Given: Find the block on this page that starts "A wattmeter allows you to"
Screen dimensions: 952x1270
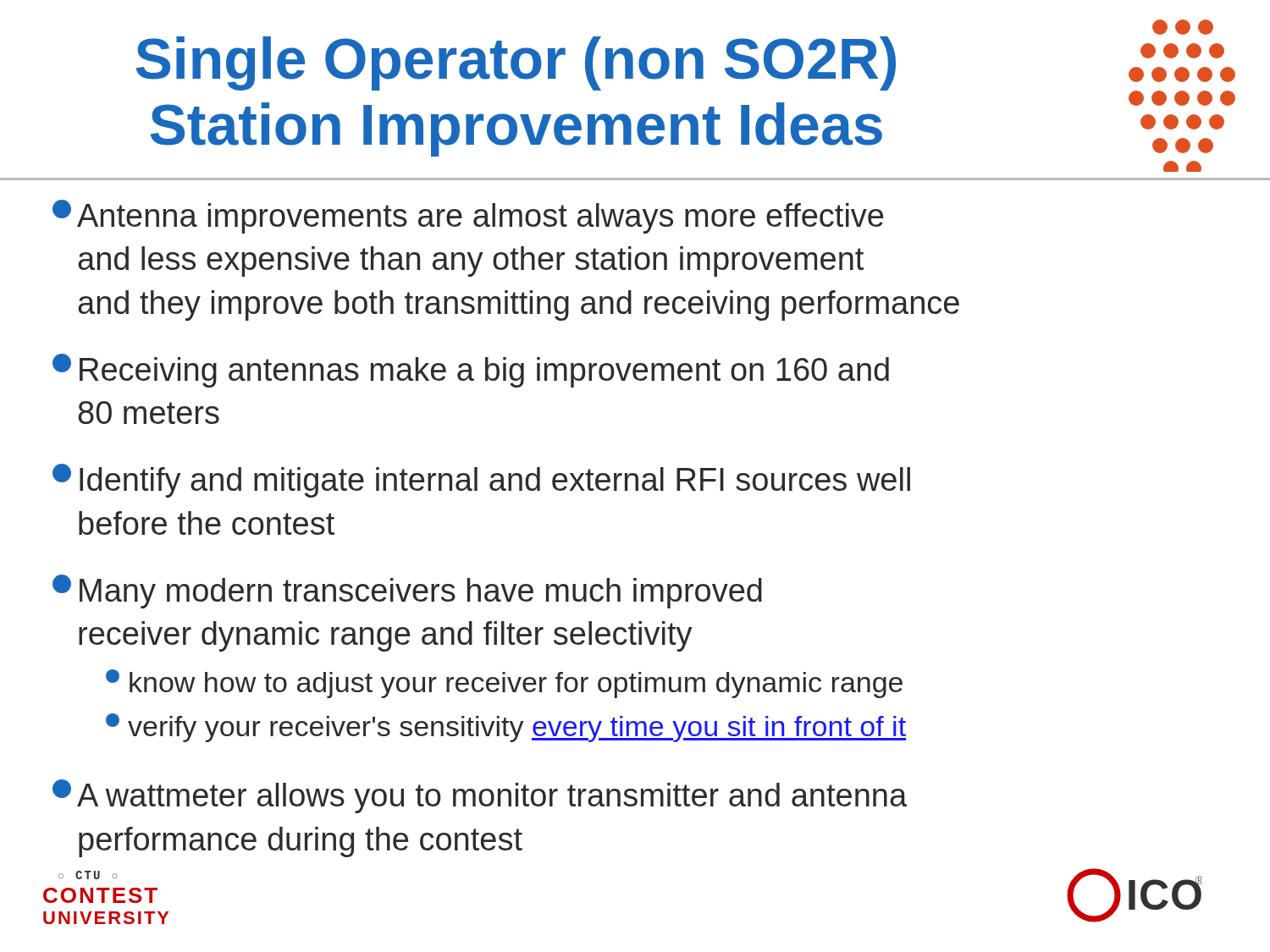Looking at the screenshot, I should [477, 818].
